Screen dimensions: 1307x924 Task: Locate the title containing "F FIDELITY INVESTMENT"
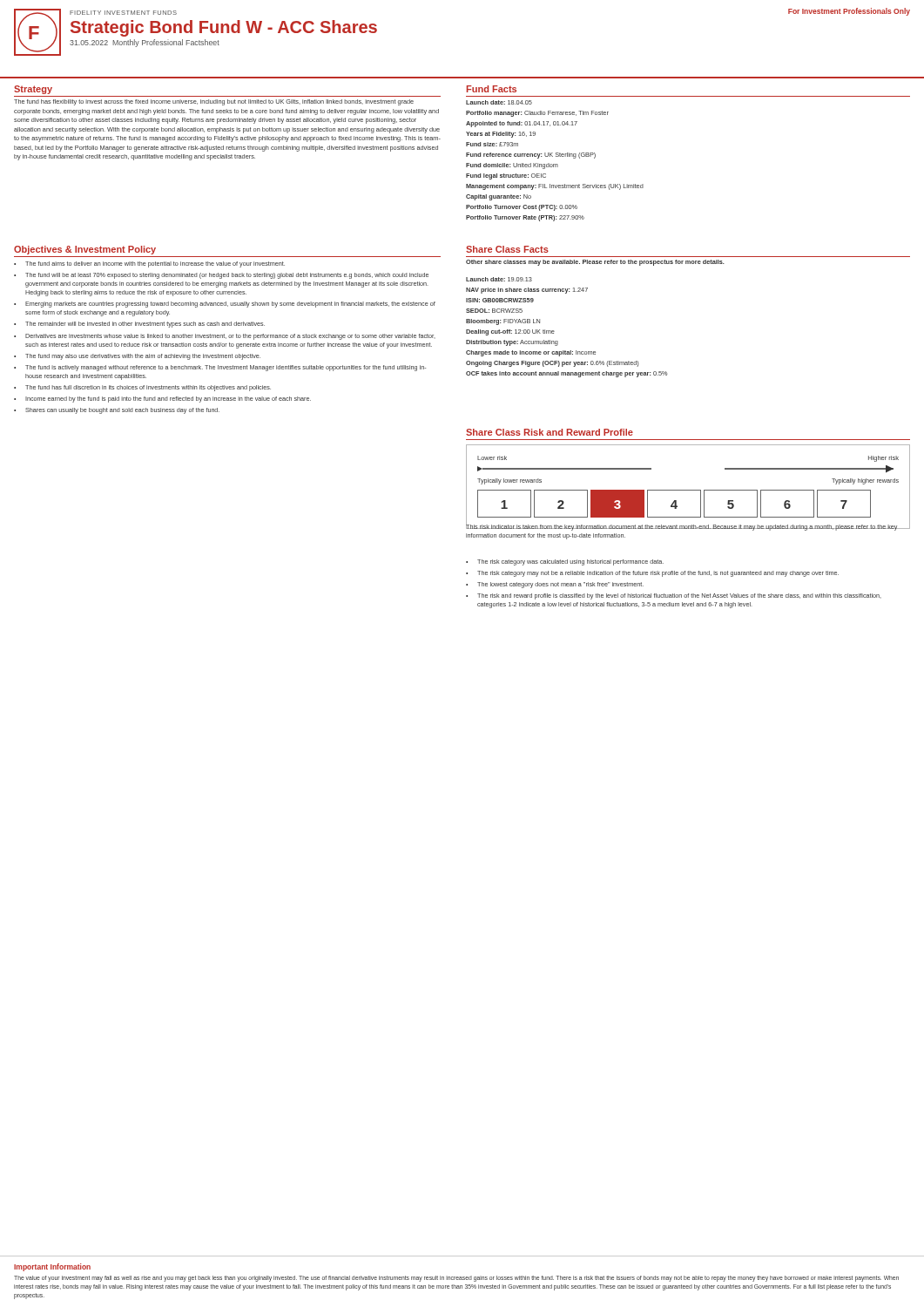196,32
